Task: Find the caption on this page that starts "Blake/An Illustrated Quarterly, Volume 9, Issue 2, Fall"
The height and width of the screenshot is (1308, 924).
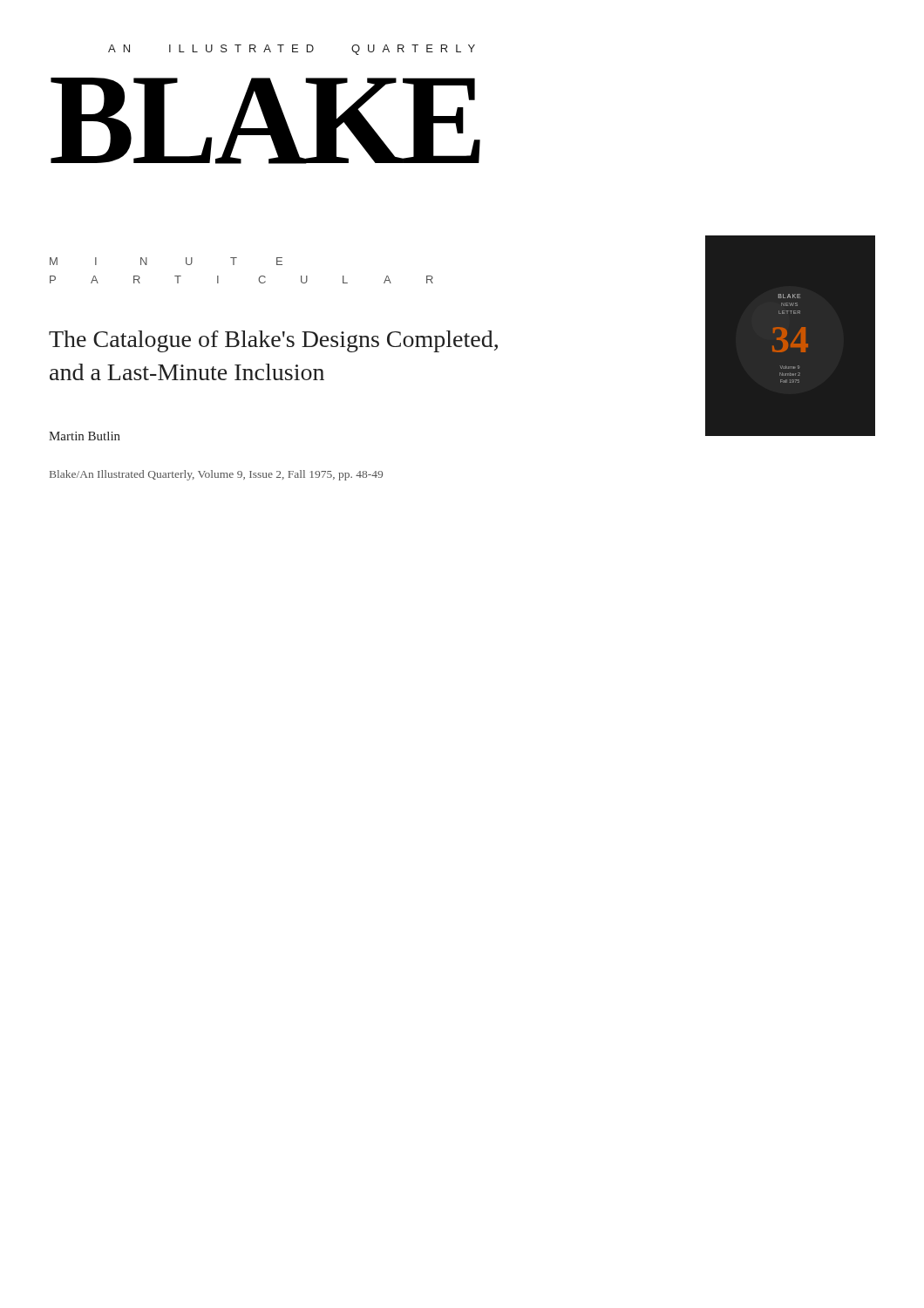Action: (293, 474)
